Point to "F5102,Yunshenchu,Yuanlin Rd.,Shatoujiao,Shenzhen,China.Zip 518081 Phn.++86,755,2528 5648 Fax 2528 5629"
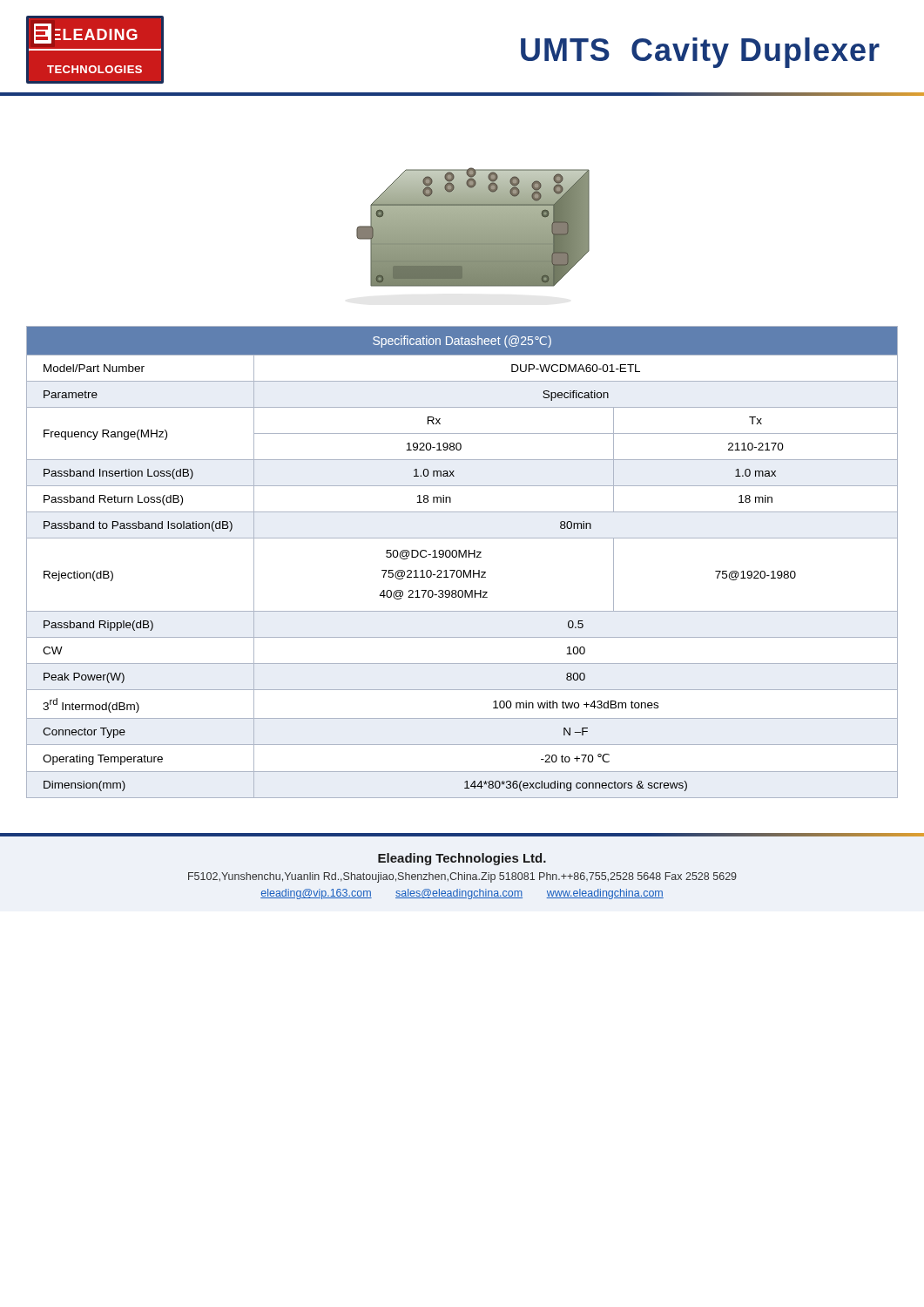 tap(462, 877)
